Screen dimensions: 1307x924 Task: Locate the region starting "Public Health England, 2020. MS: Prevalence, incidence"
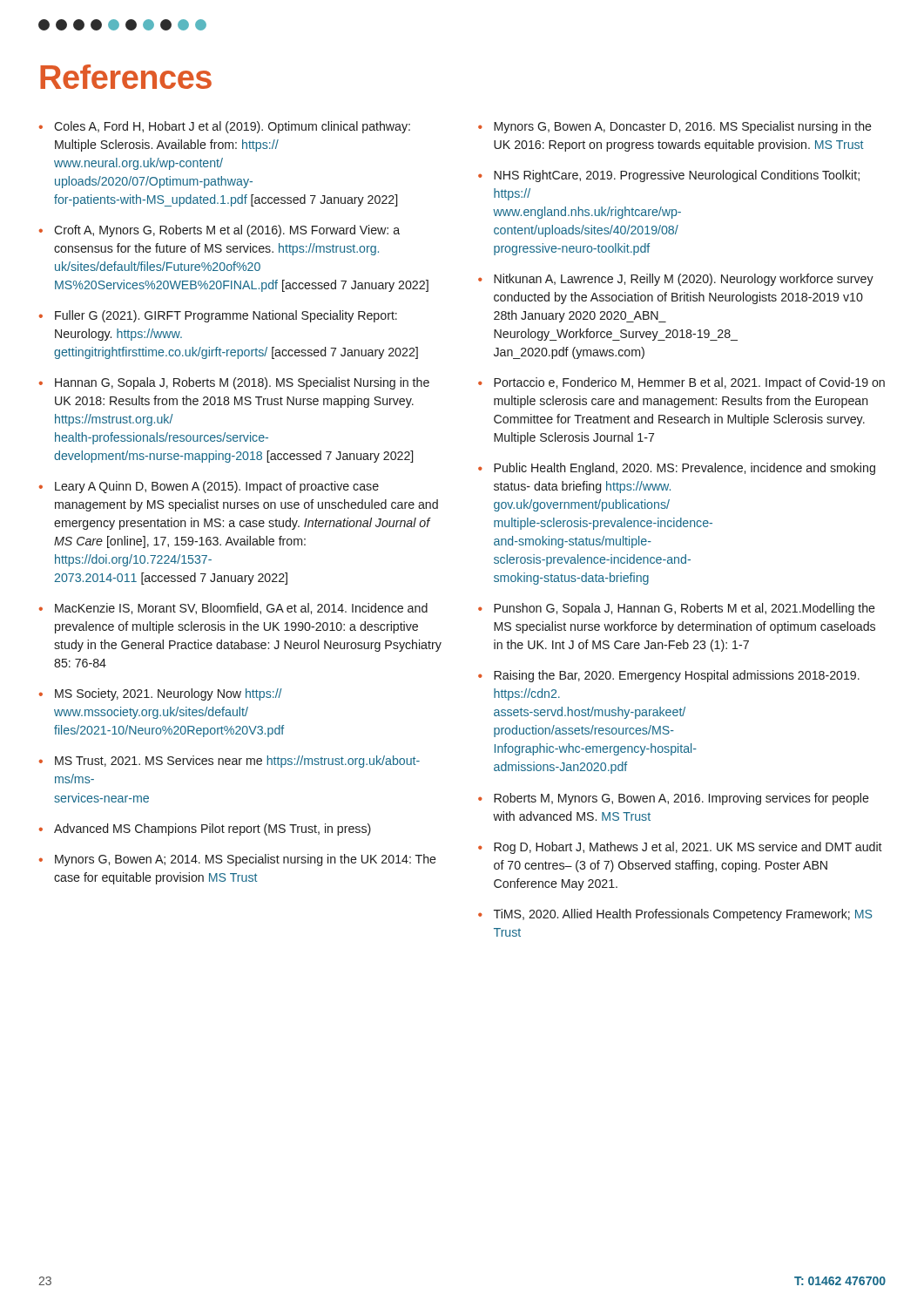685,523
